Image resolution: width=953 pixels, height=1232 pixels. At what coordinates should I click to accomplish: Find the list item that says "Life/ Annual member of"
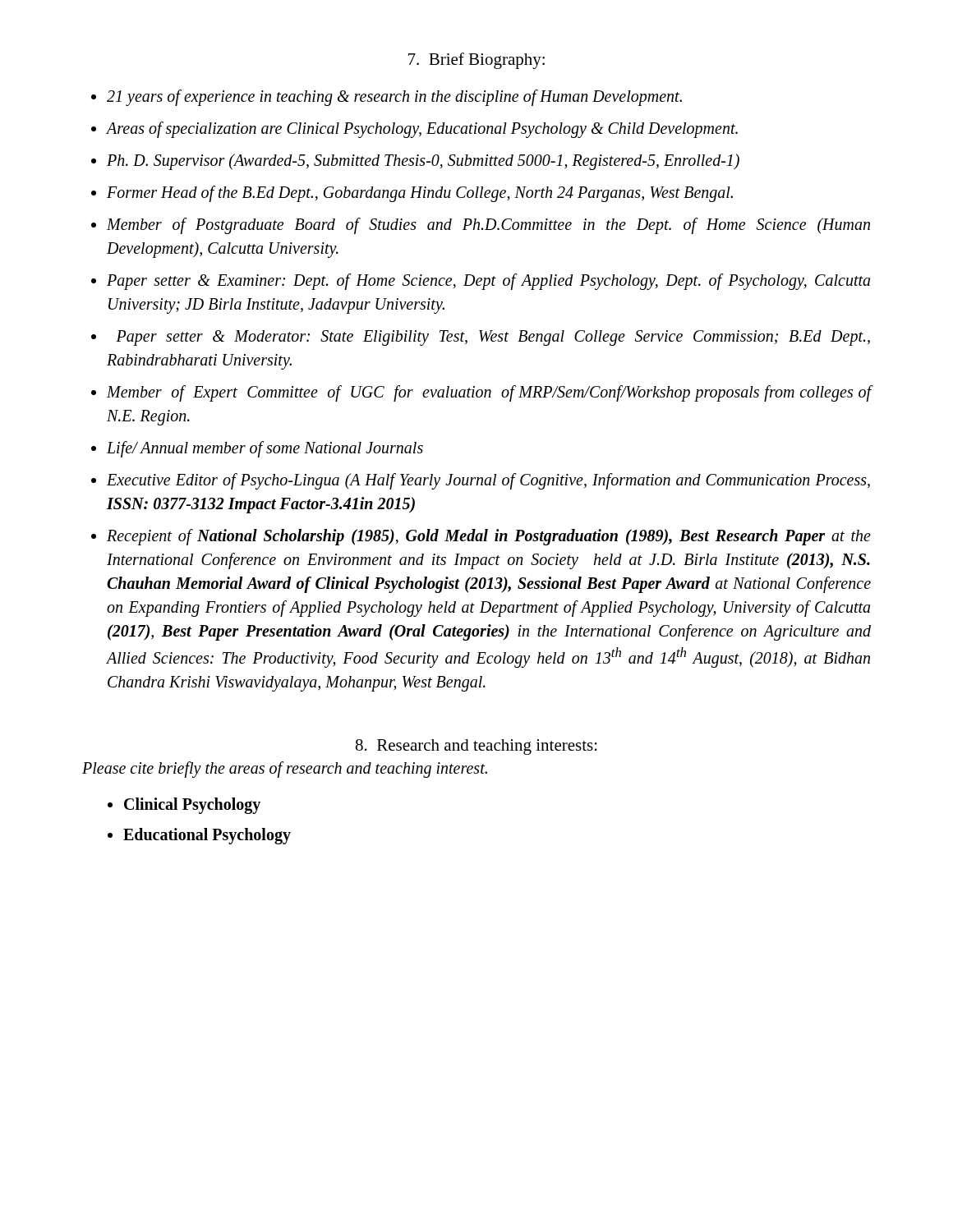[x=265, y=448]
